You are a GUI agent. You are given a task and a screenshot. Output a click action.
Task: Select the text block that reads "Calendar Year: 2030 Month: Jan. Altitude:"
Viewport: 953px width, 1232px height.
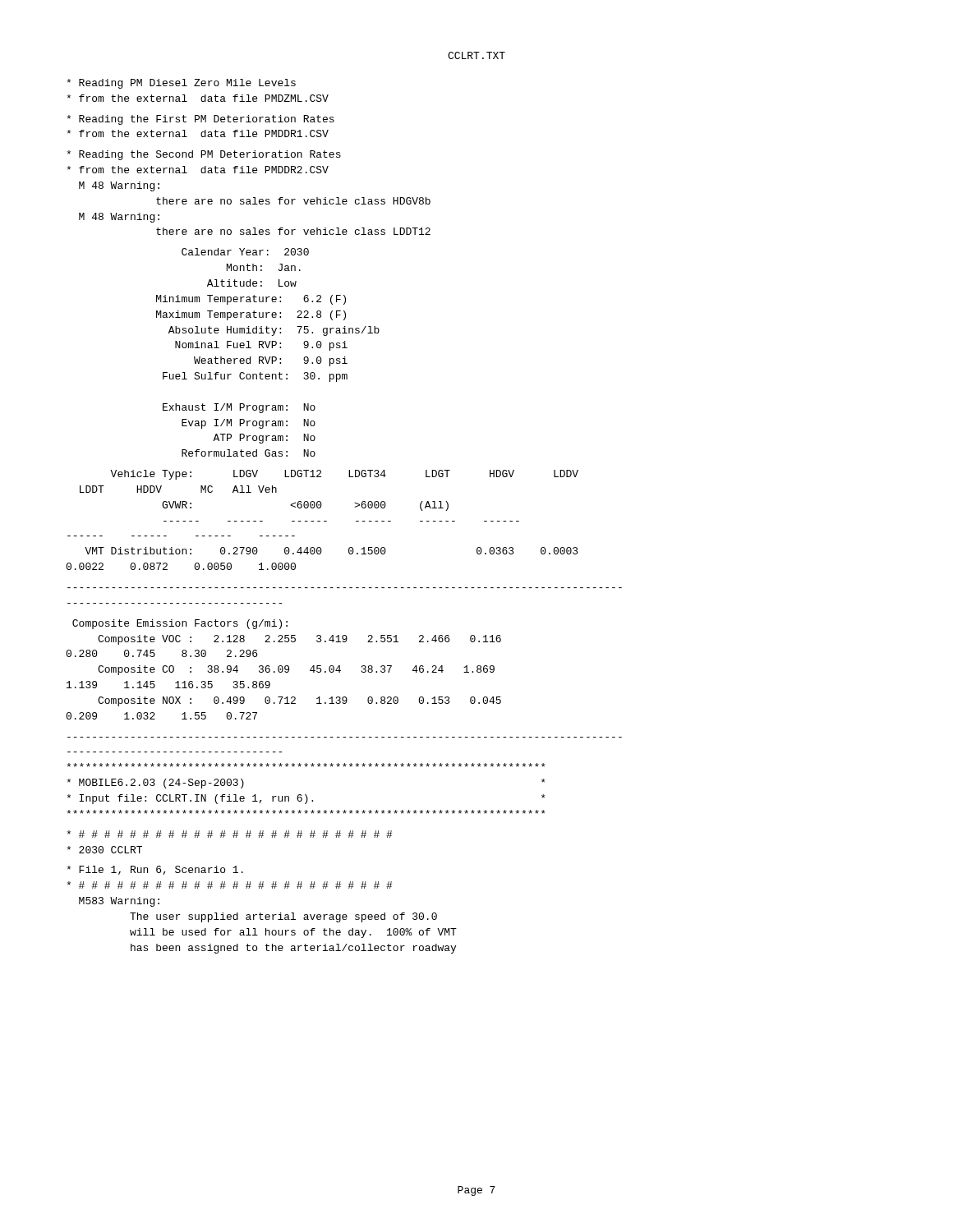pyautogui.click(x=245, y=252)
